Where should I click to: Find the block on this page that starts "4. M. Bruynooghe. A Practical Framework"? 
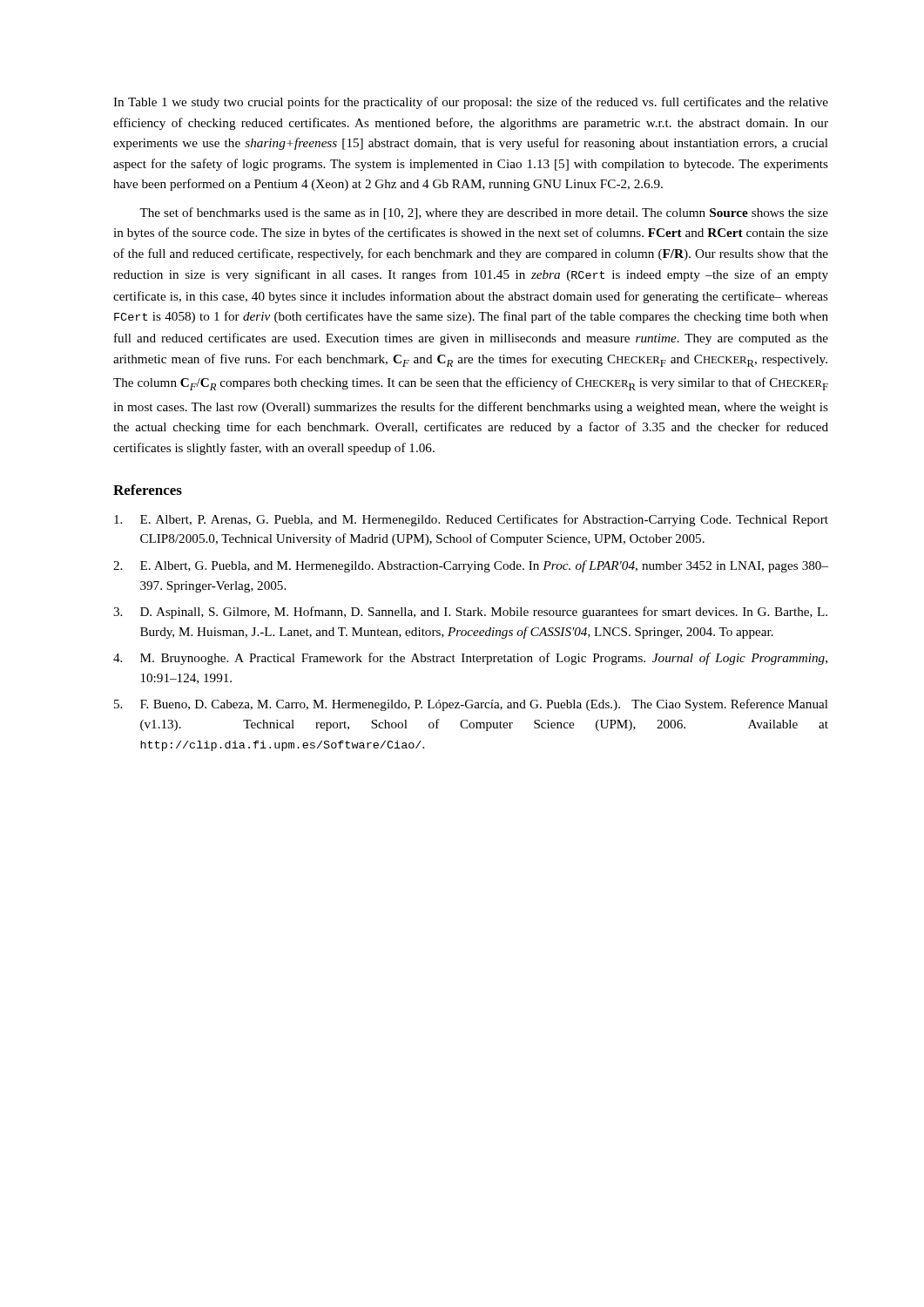click(471, 668)
